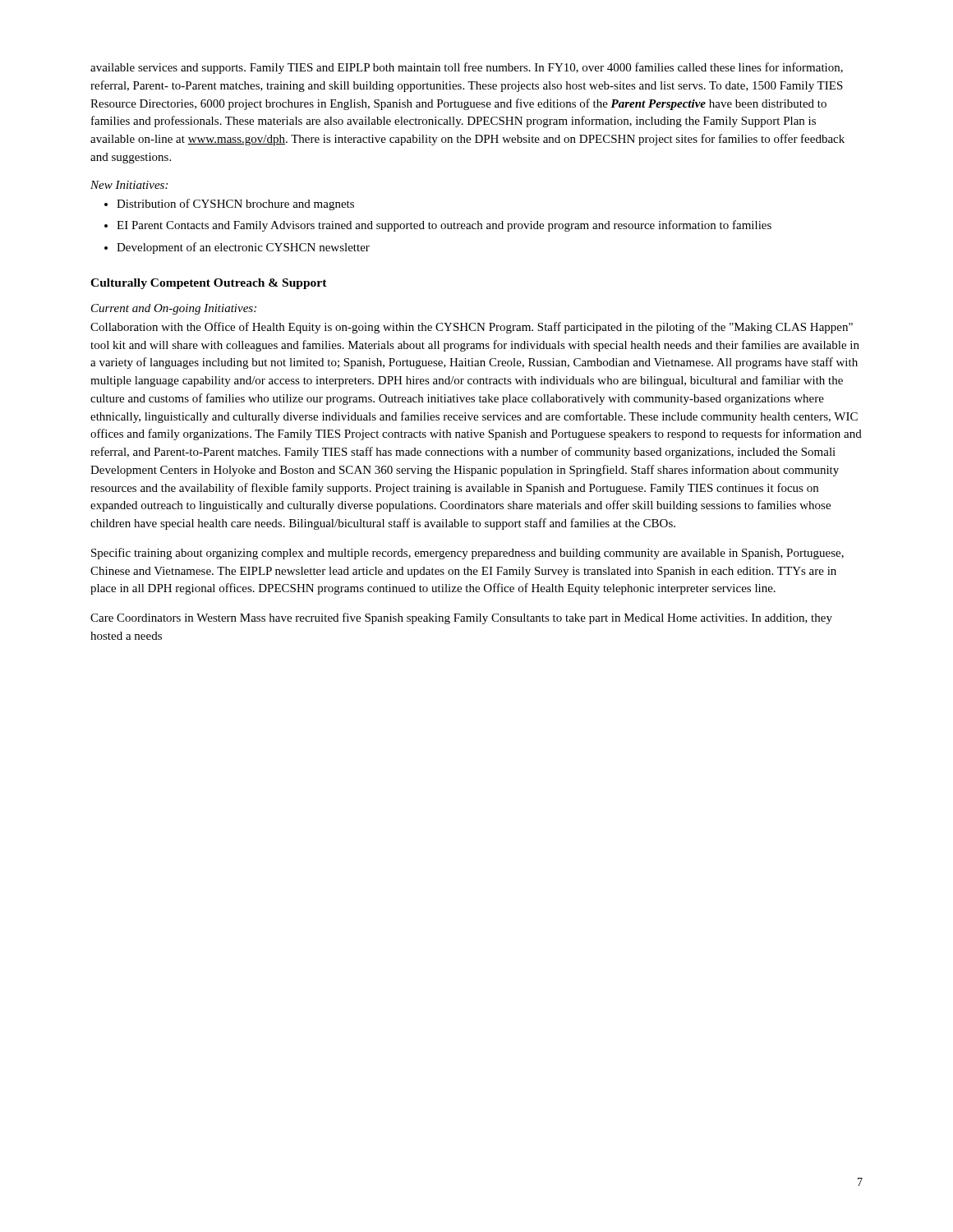Find the list item that reads "Development of an electronic CYSHCN"
953x1232 pixels.
(243, 247)
